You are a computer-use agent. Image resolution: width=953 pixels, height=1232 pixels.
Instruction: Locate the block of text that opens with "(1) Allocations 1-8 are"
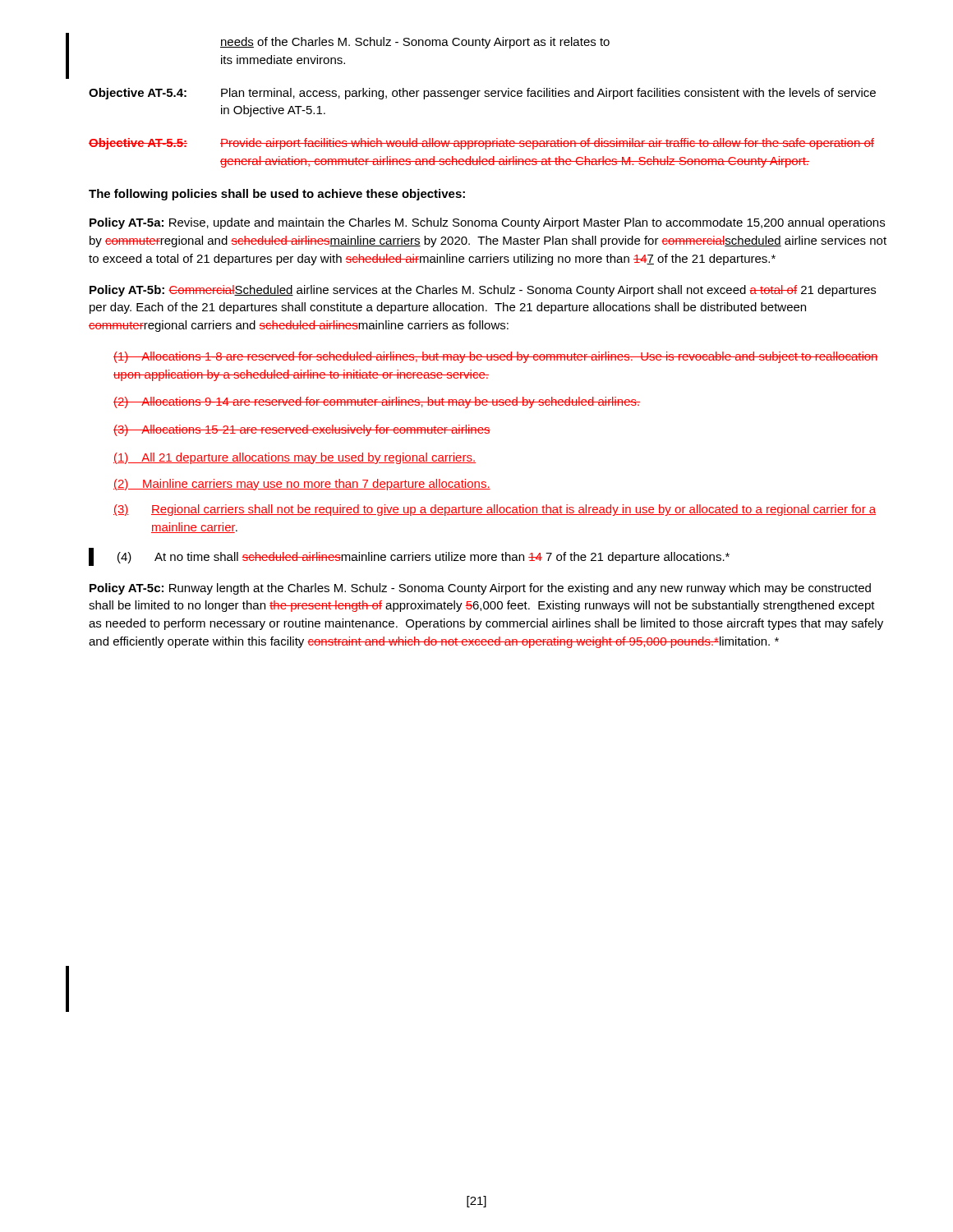pyautogui.click(x=496, y=365)
